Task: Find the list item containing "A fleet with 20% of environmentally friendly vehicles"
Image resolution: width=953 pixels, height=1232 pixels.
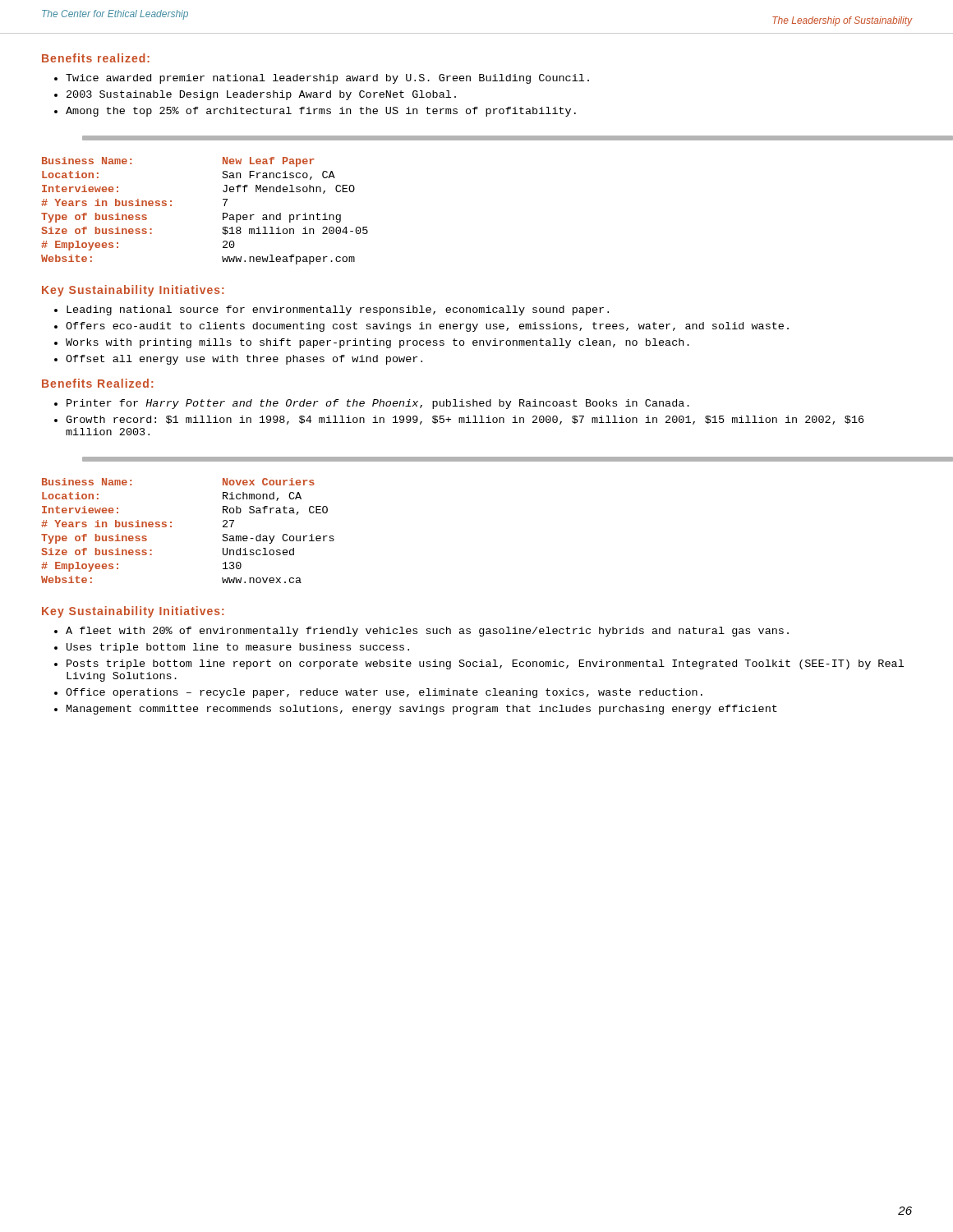Action: click(428, 631)
